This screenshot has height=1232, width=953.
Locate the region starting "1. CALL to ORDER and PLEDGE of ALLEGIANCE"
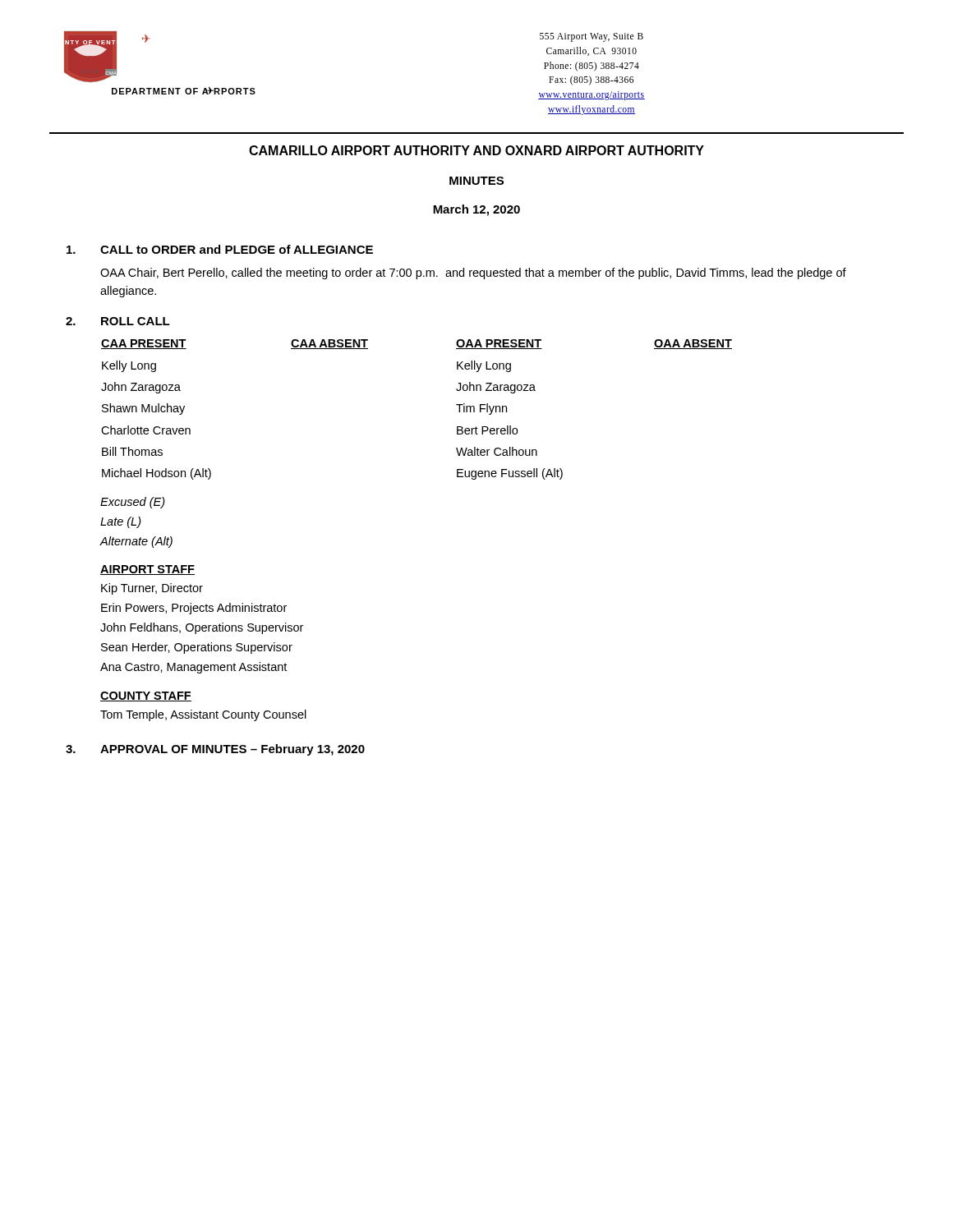point(220,249)
